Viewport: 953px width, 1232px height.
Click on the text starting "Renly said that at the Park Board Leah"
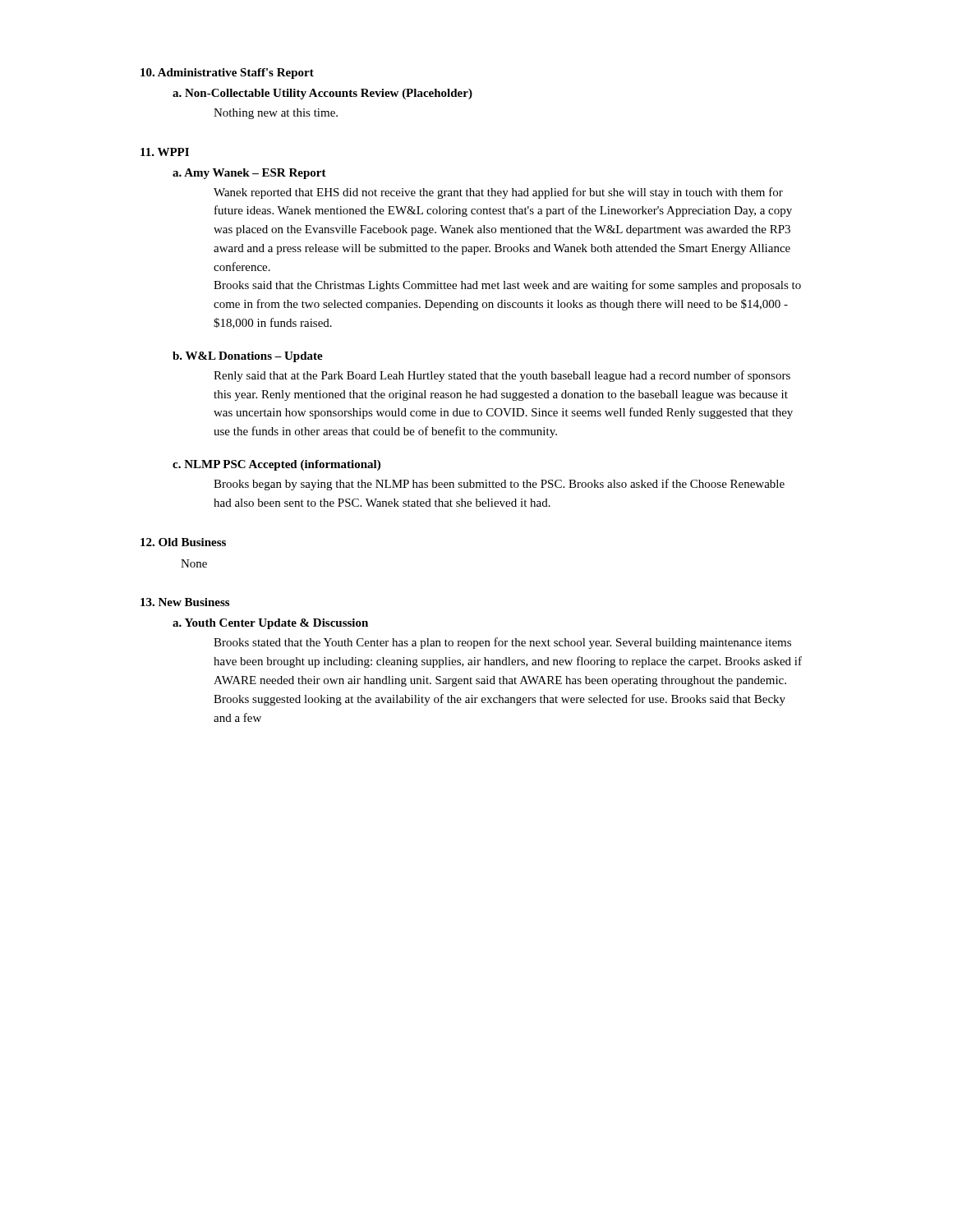pyautogui.click(x=503, y=403)
